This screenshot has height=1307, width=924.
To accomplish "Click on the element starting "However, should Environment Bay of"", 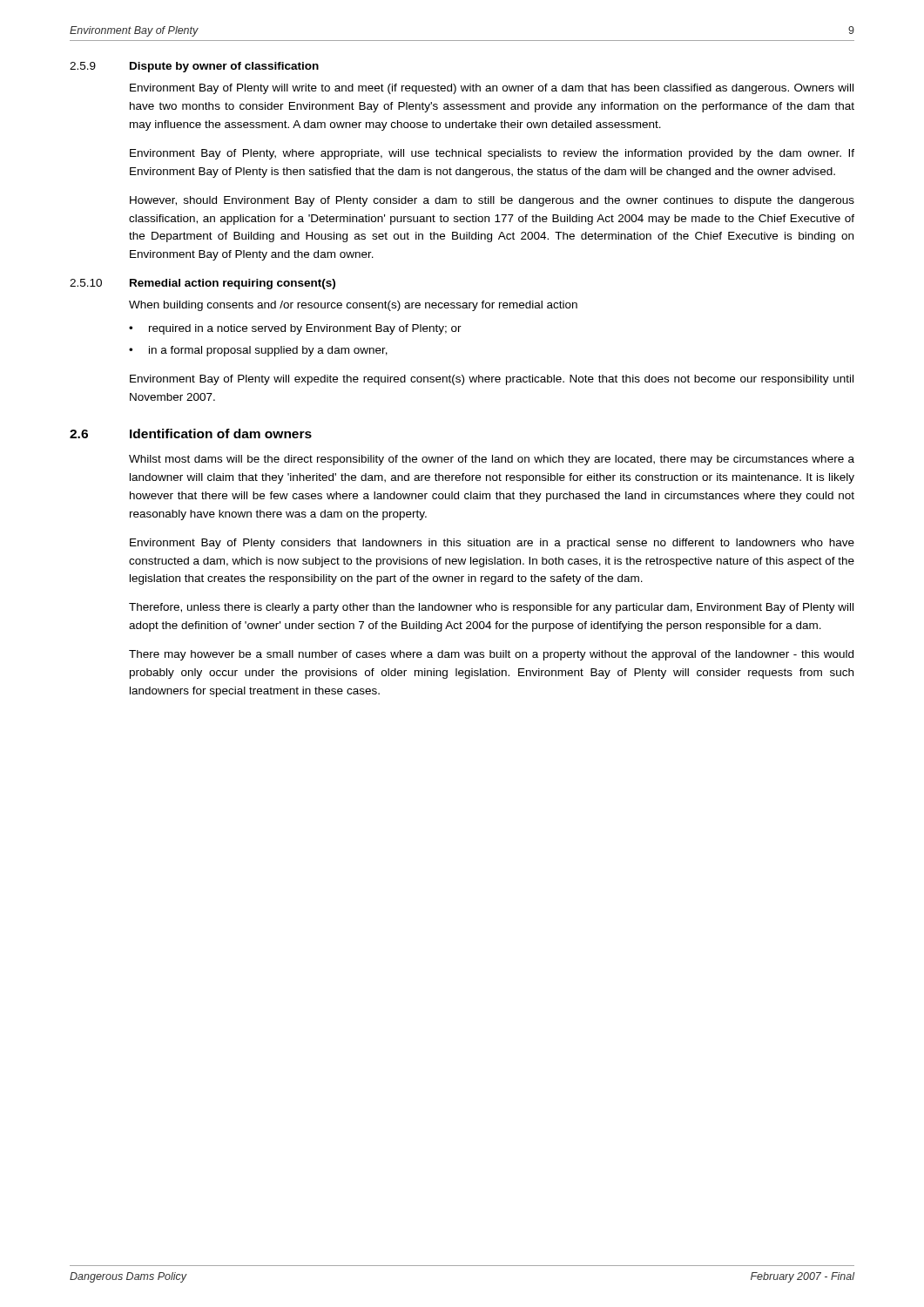I will pyautogui.click(x=492, y=227).
